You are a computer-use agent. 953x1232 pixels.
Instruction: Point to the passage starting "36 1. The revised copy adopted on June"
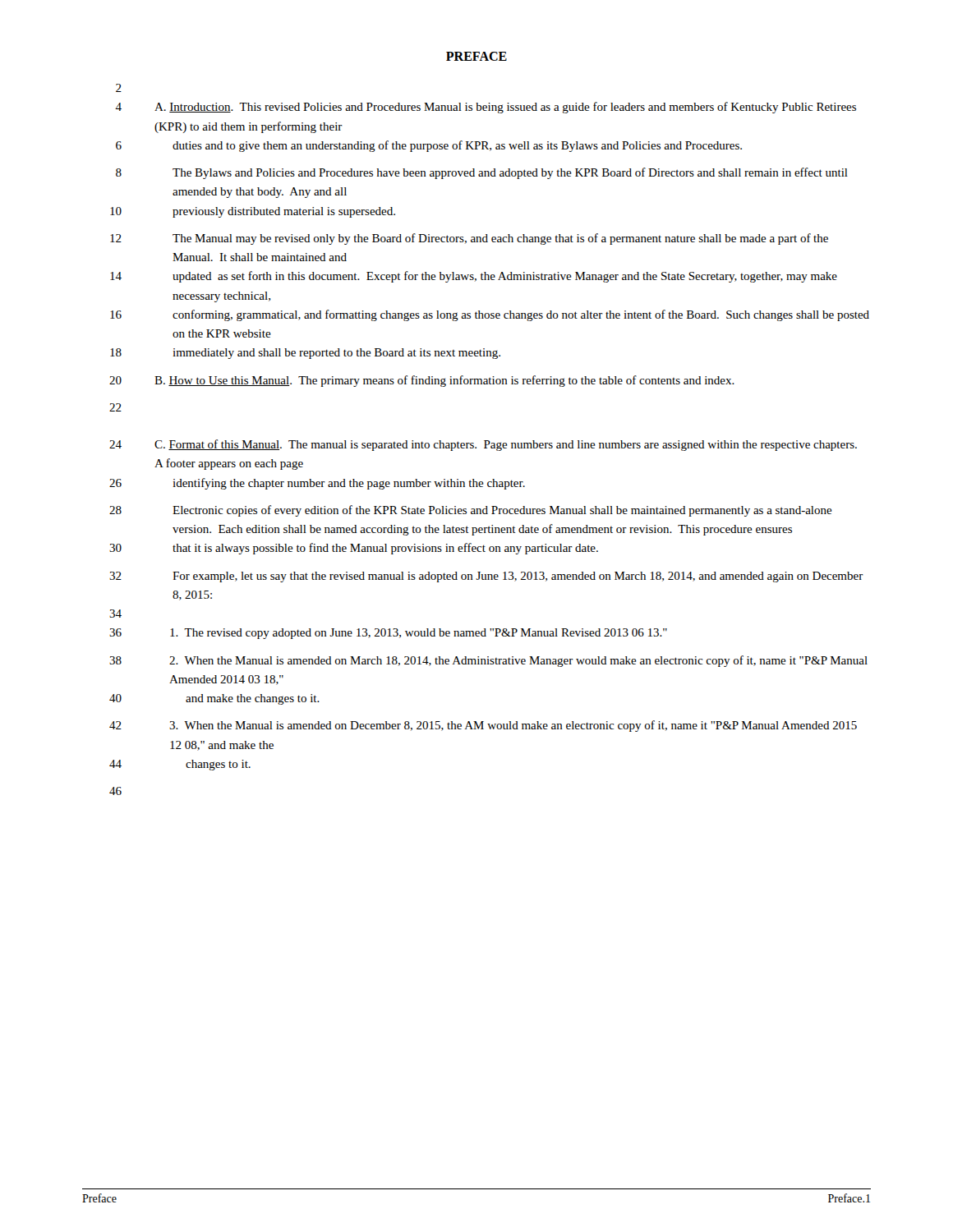click(x=476, y=633)
